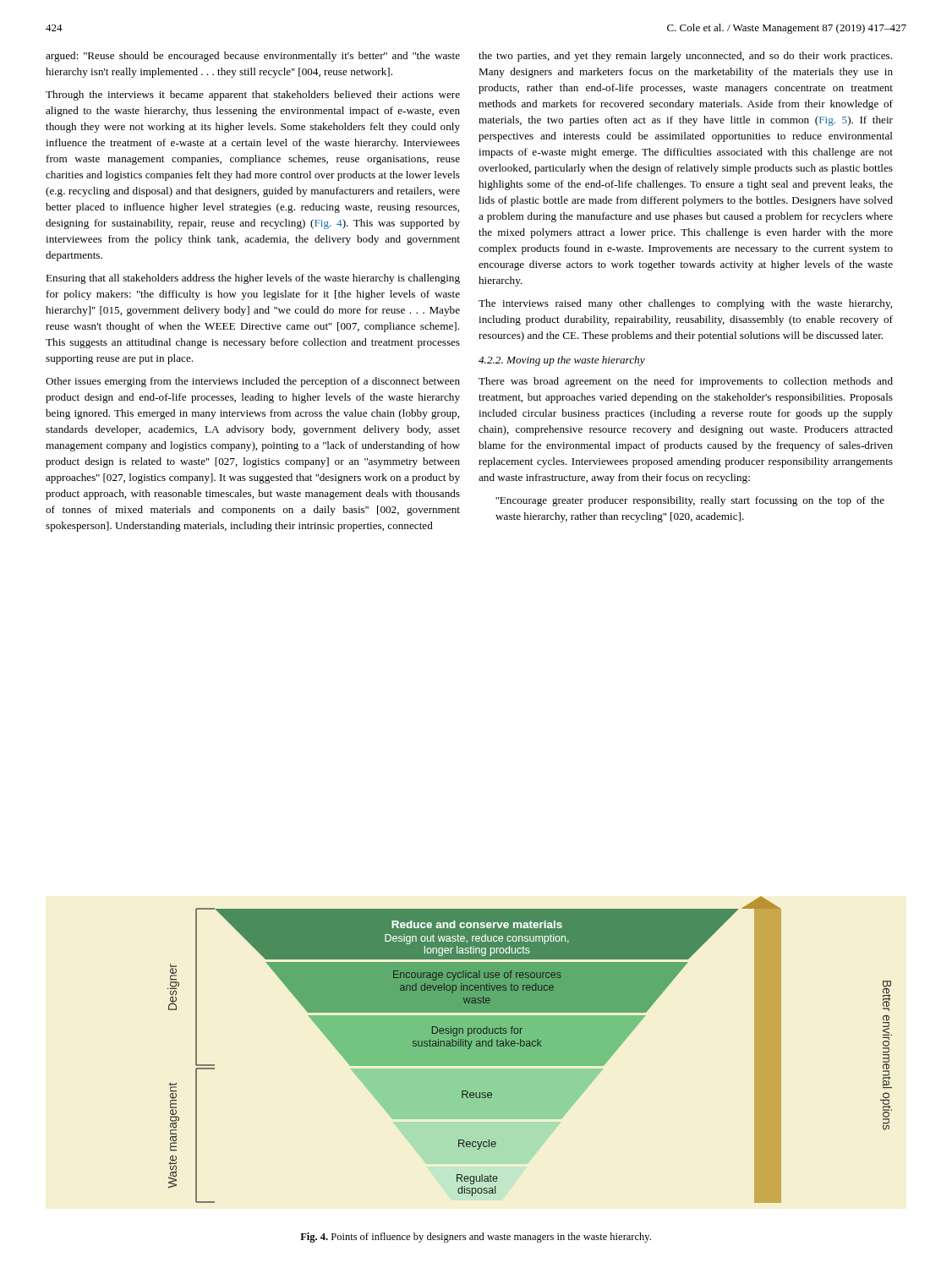Point to the block beginning "There was broad agreement"
952x1268 pixels.
[686, 448]
